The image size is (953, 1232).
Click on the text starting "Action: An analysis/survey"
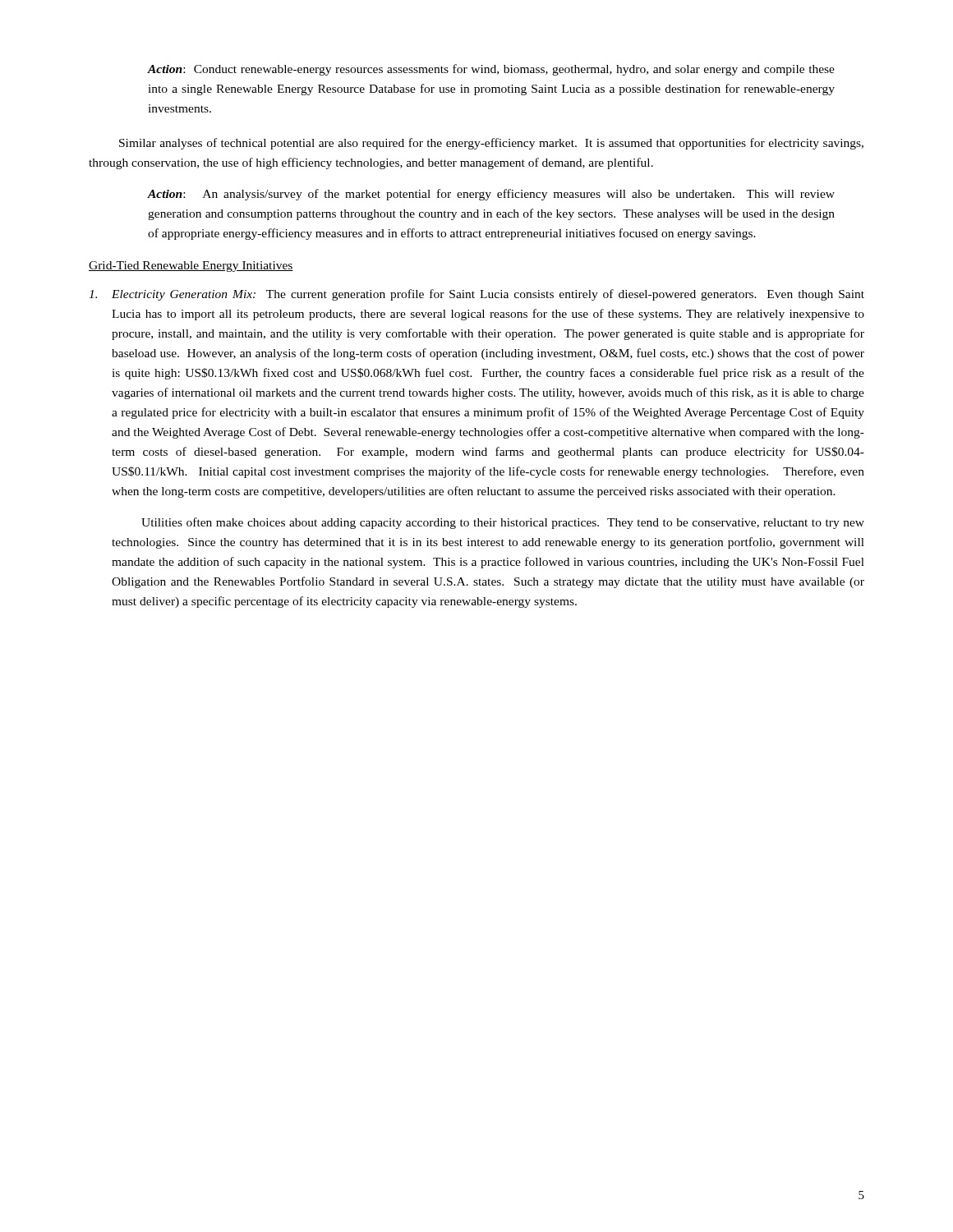tap(491, 213)
